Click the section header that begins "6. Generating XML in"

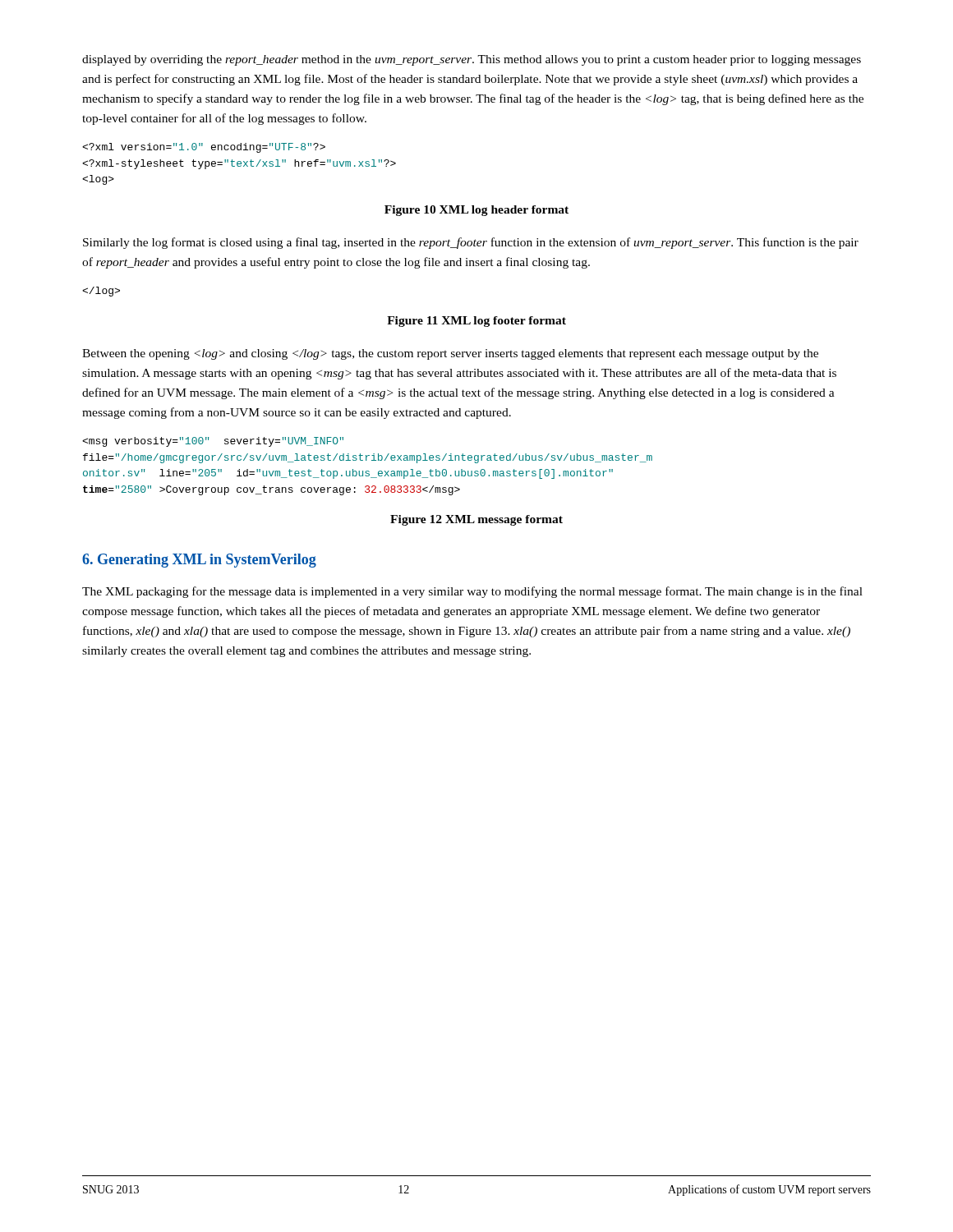click(199, 560)
